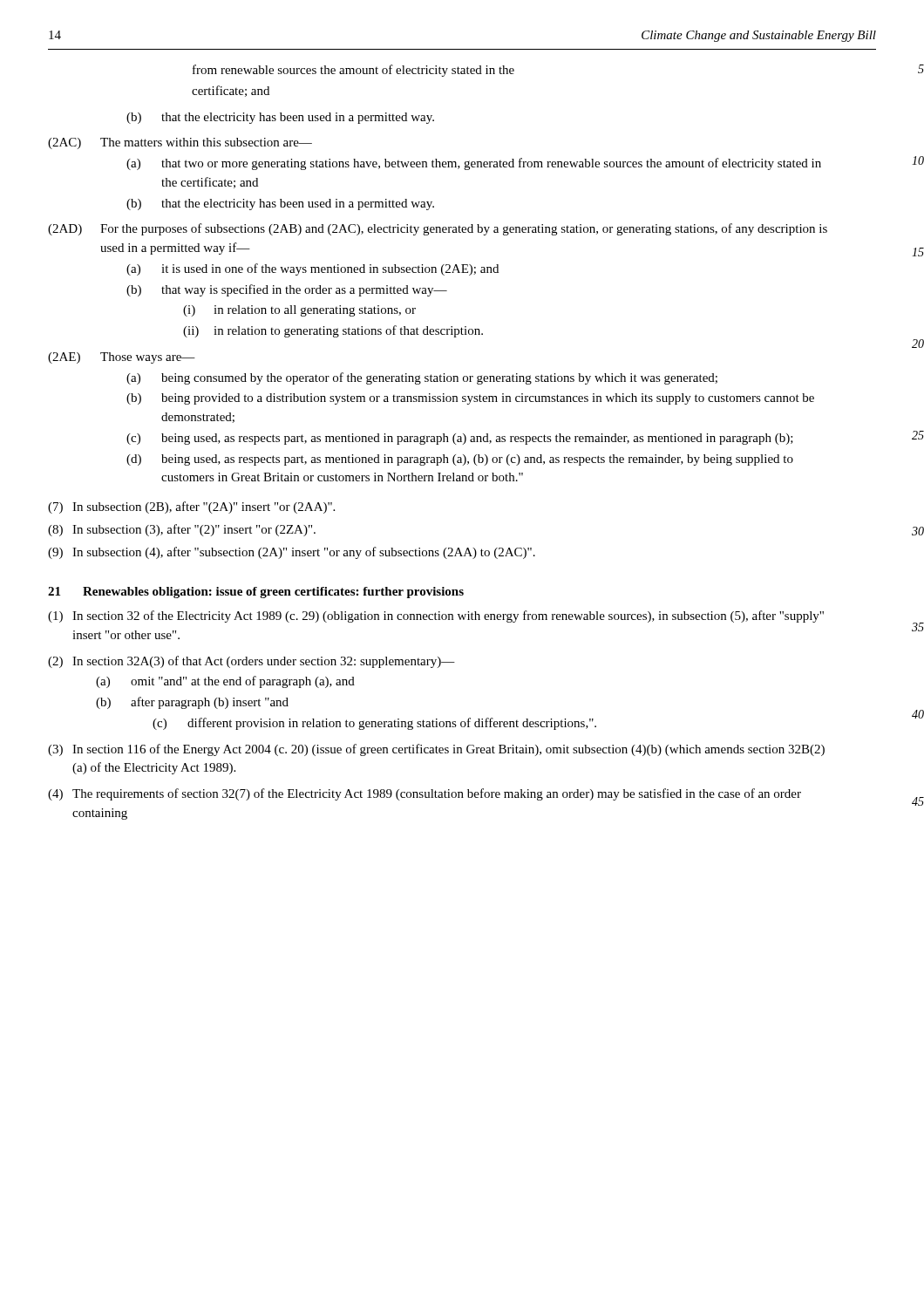Where is the passage that starts "(b) being provided"?
The width and height of the screenshot is (924, 1308).
(x=482, y=408)
